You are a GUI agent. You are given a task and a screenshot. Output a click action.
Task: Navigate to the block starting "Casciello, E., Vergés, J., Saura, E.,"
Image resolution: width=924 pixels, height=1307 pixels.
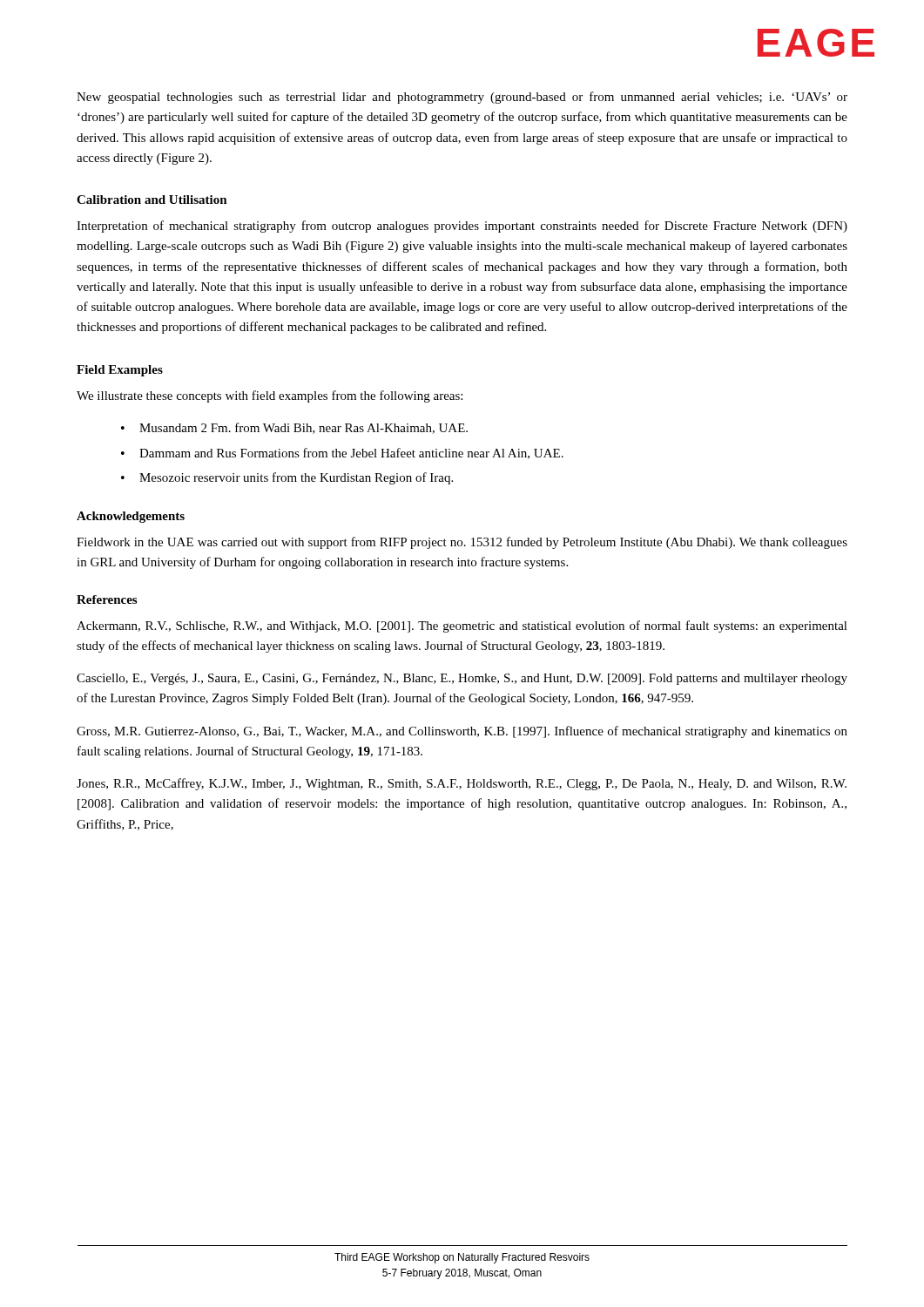pos(462,688)
